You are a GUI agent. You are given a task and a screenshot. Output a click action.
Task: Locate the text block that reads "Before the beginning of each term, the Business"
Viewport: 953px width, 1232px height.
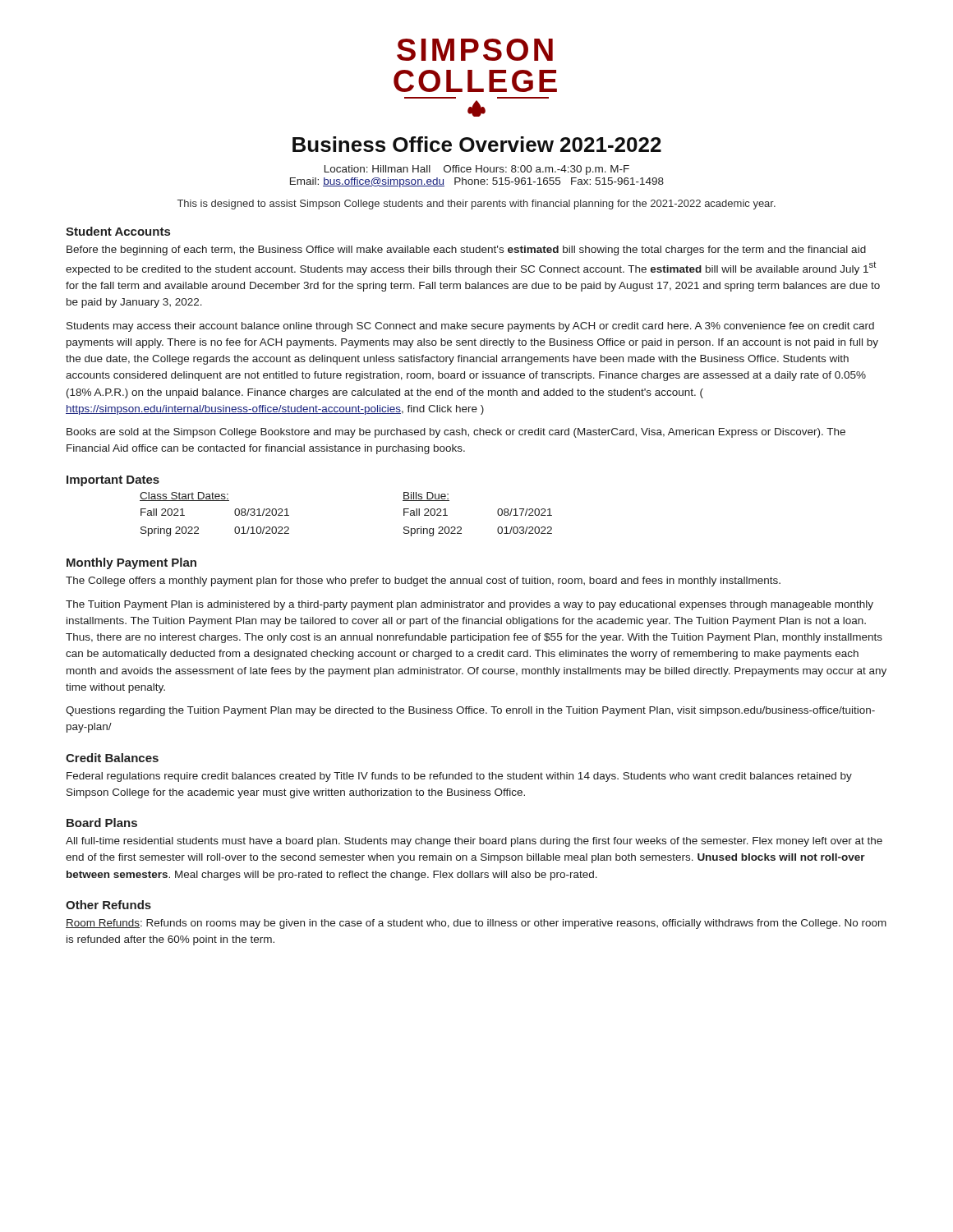pos(473,276)
